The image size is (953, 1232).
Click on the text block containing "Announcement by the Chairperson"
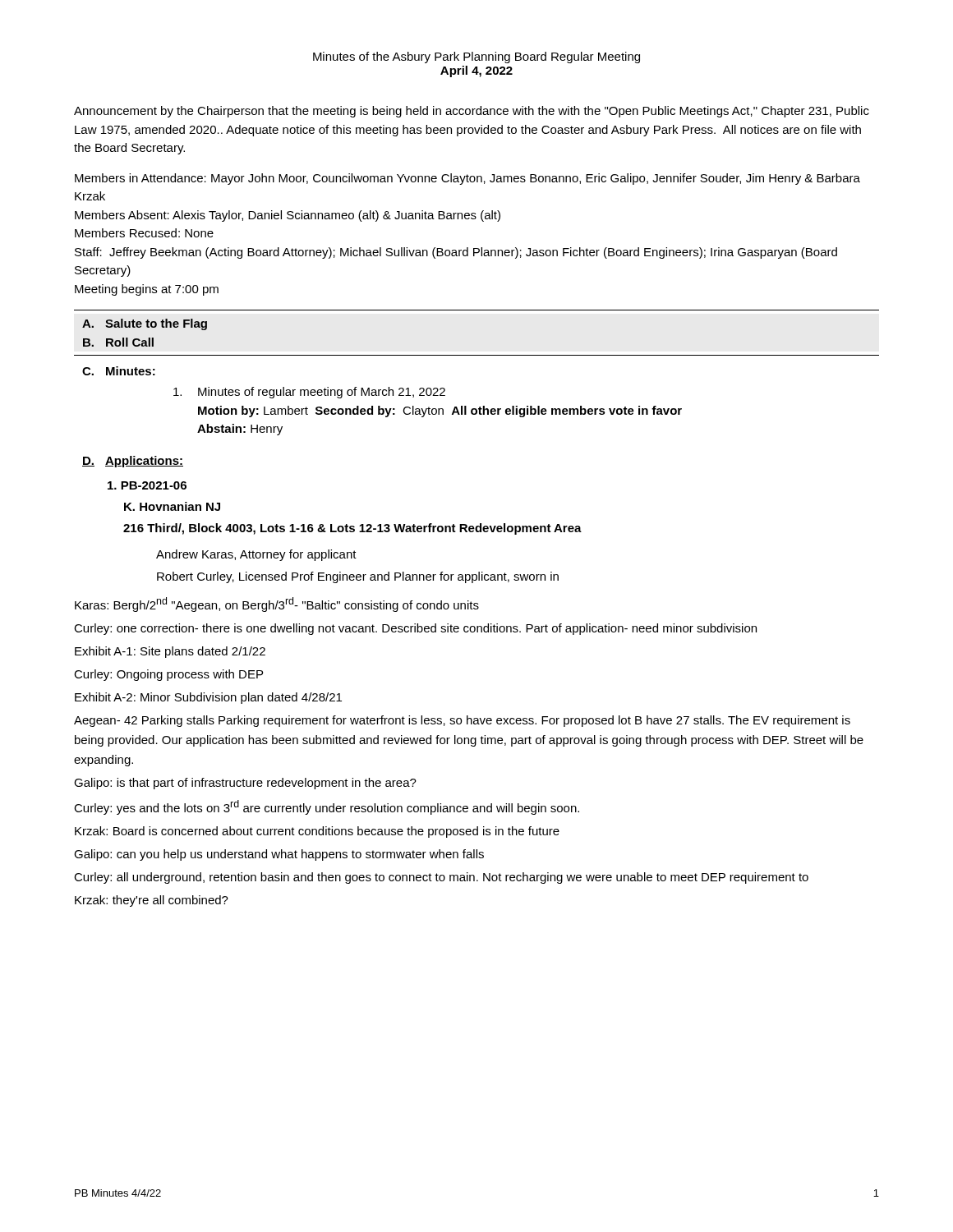472,129
